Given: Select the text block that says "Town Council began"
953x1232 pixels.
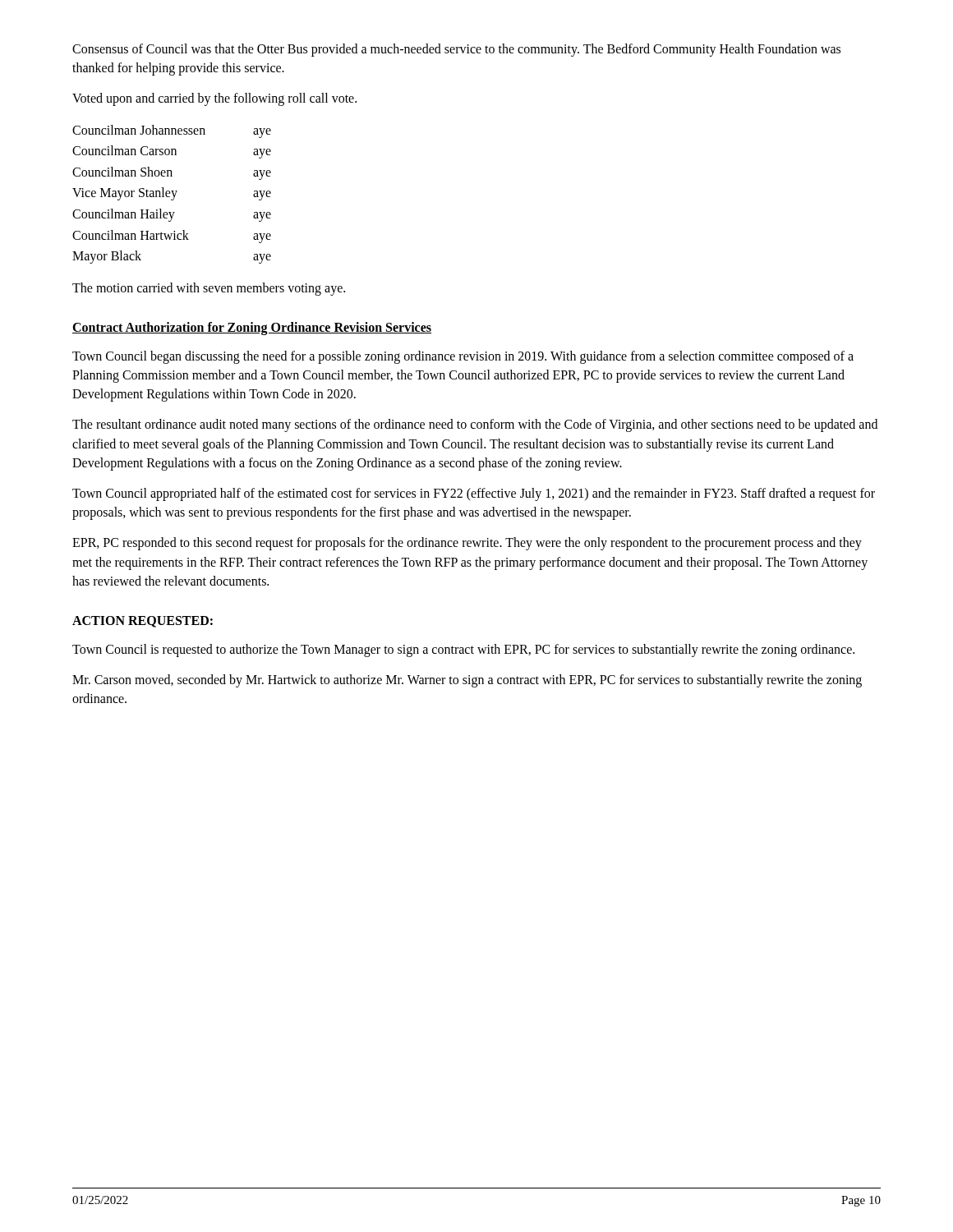Looking at the screenshot, I should pos(476,375).
